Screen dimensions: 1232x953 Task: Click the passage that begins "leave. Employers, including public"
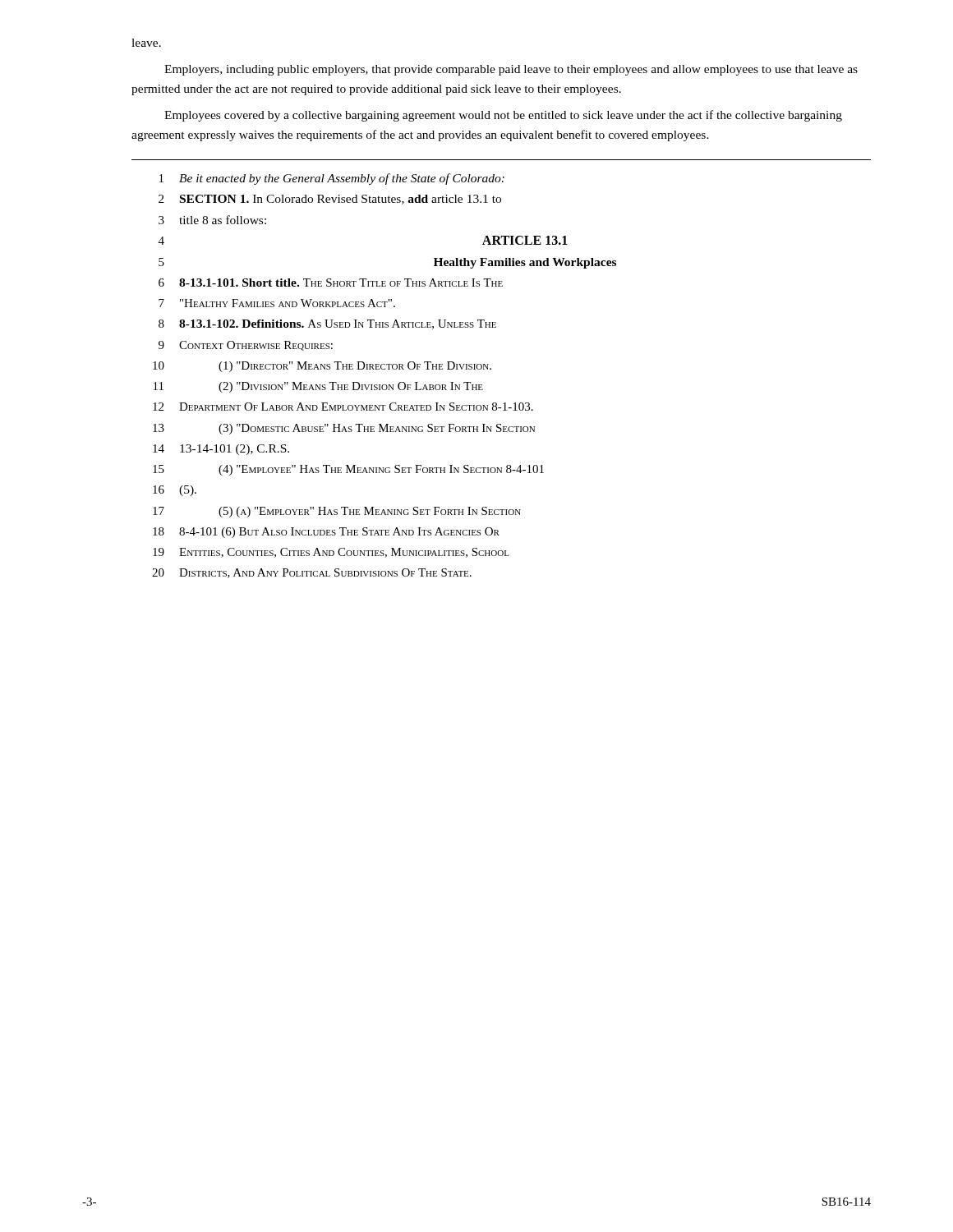(501, 89)
